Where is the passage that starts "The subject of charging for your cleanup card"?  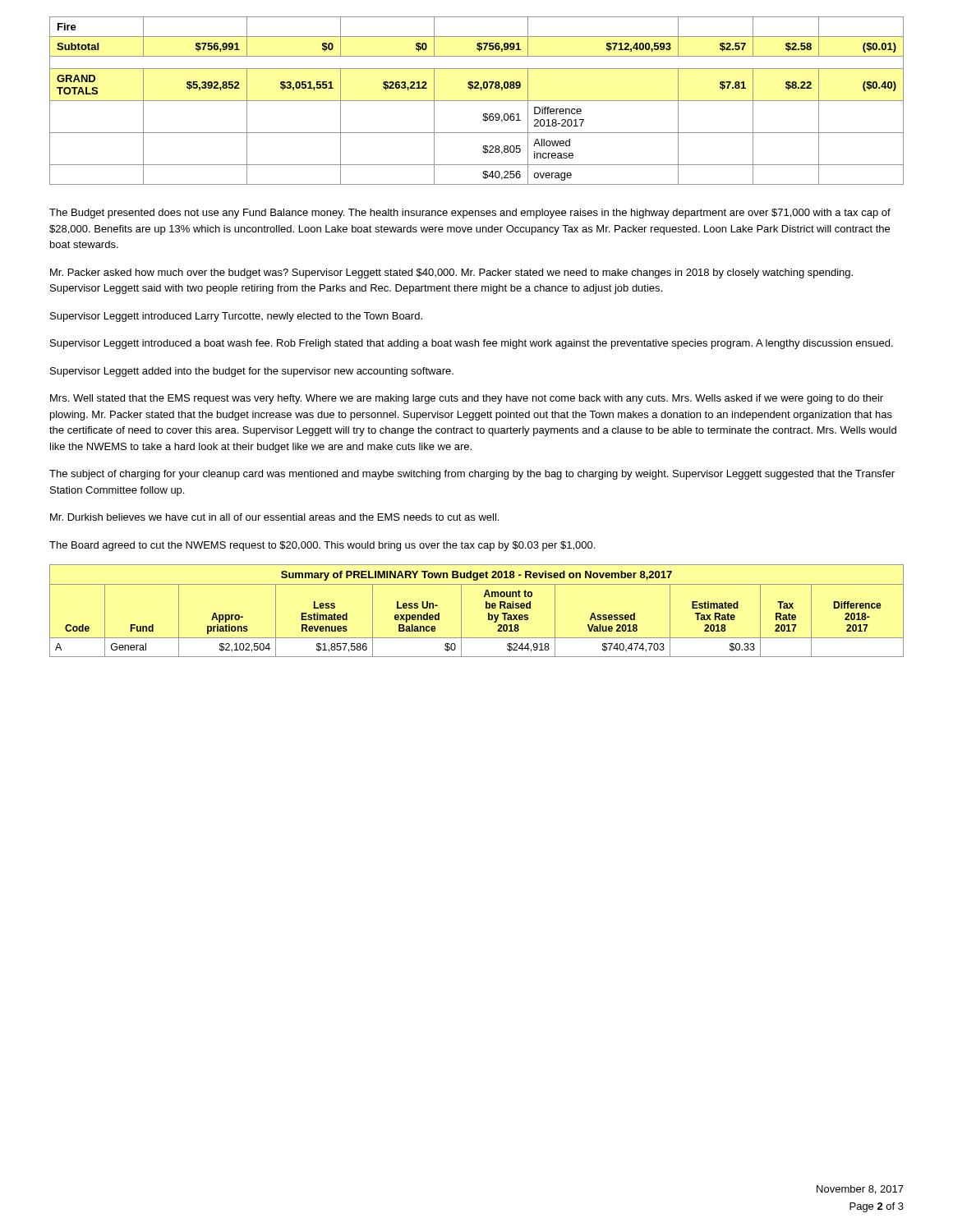(x=472, y=481)
